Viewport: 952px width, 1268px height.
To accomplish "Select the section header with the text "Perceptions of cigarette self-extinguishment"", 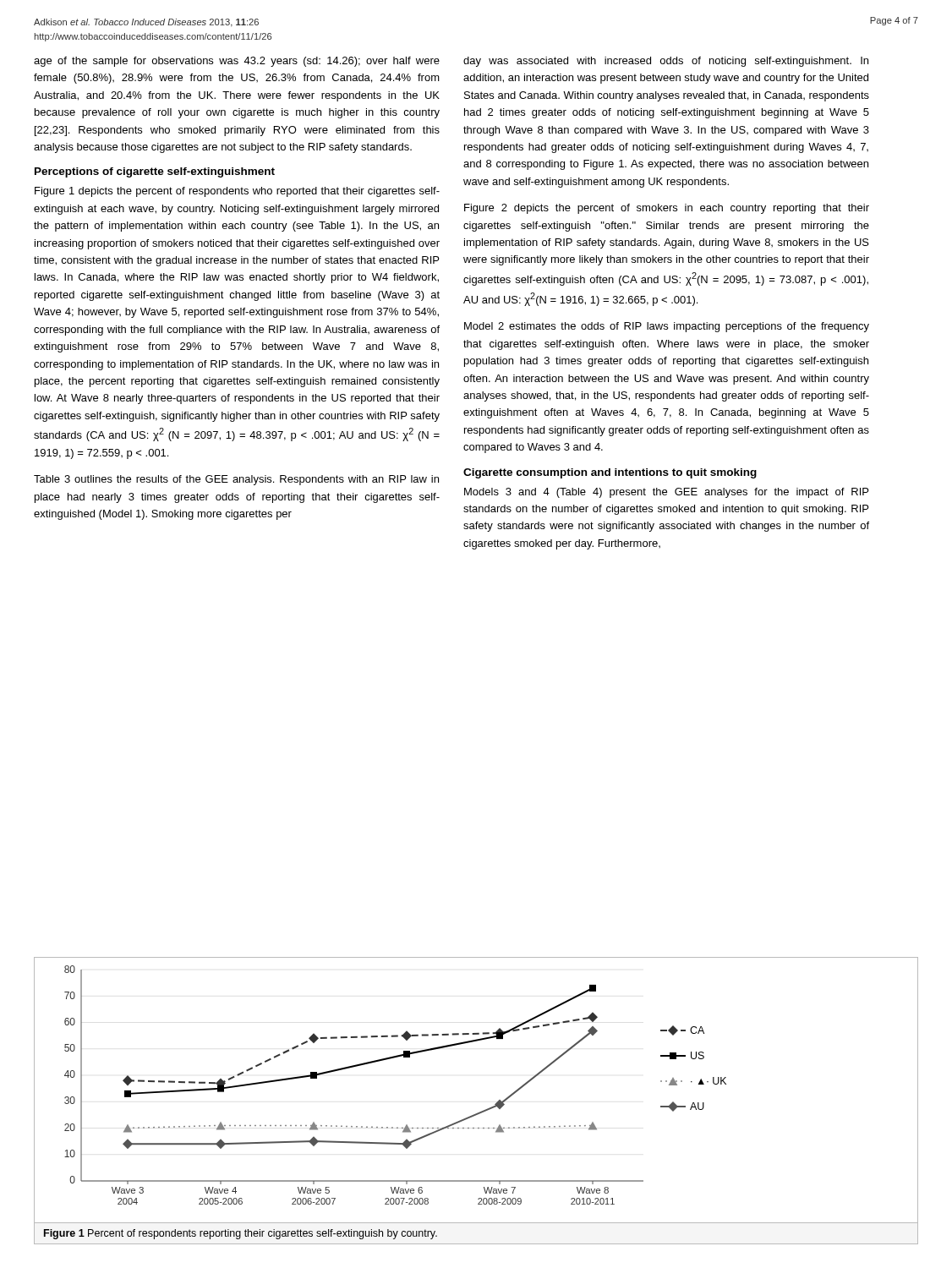I will click(154, 172).
